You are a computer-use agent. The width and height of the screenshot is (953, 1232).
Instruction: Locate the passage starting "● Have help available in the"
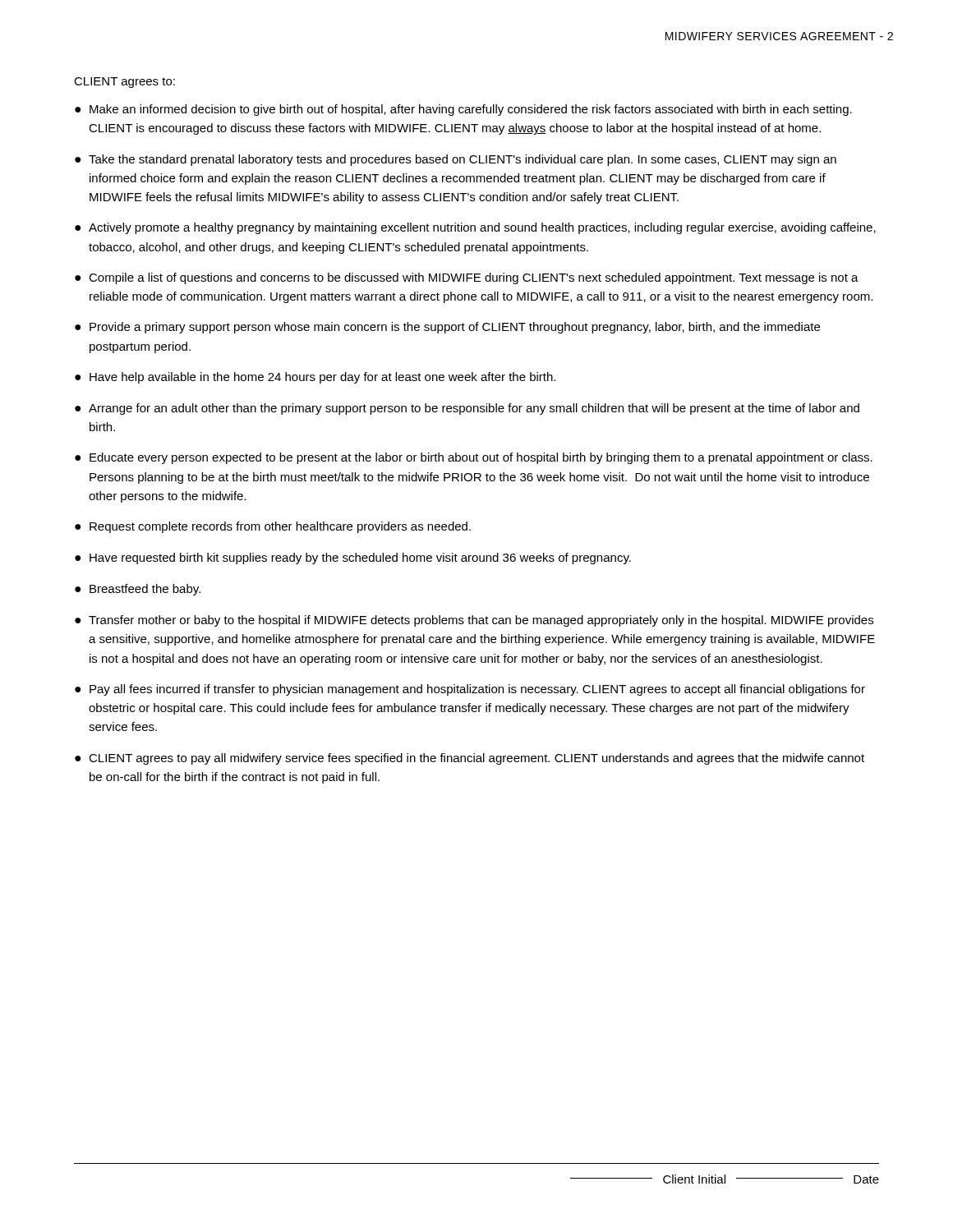(315, 377)
